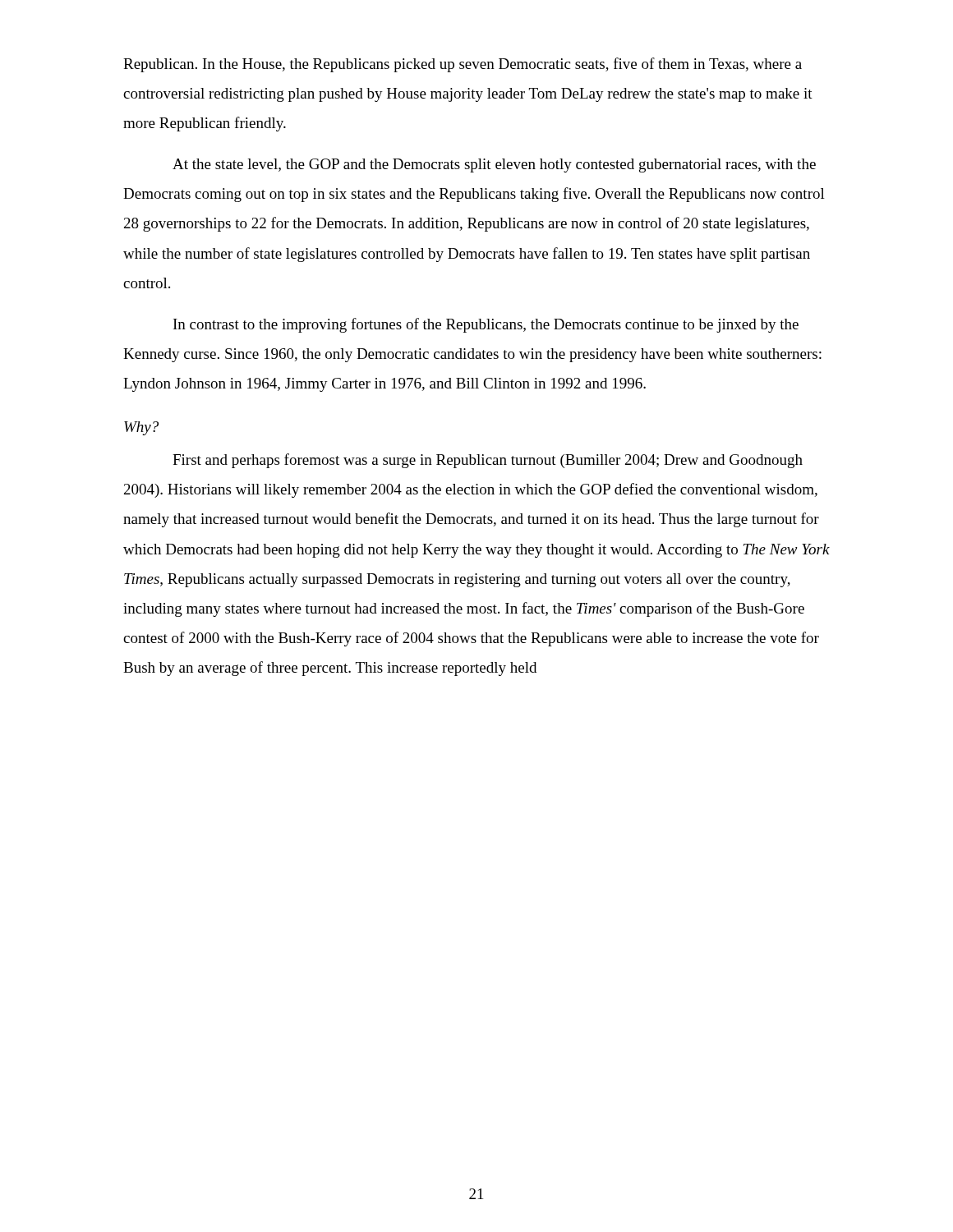Locate the text block containing "At the state level, the GOP and the"
953x1232 pixels.
pyautogui.click(x=476, y=224)
